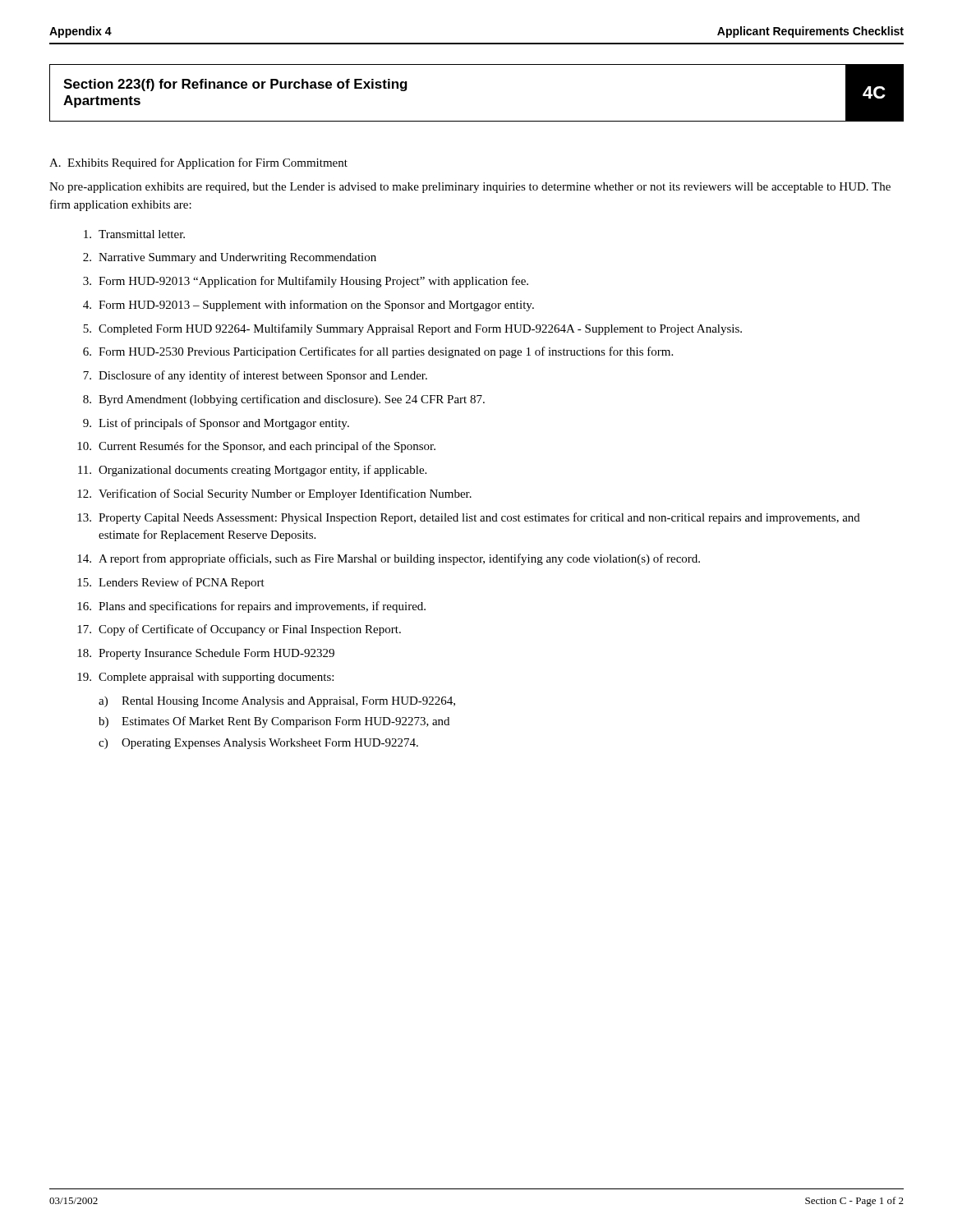Click on the list item that reads "12. Verification of Social"
Image resolution: width=953 pixels, height=1232 pixels.
click(476, 494)
